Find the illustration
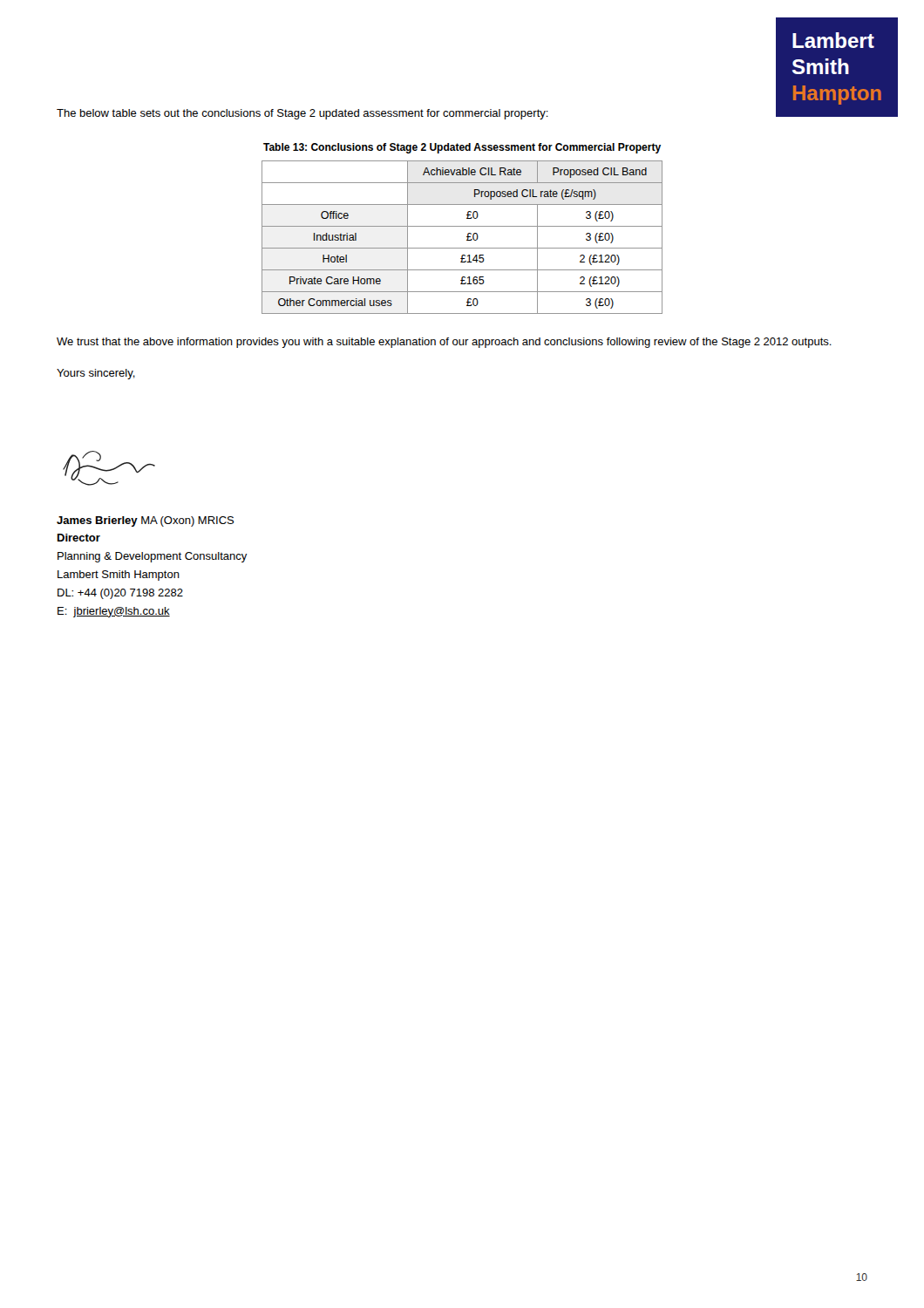The image size is (924, 1308). pyautogui.click(x=462, y=463)
